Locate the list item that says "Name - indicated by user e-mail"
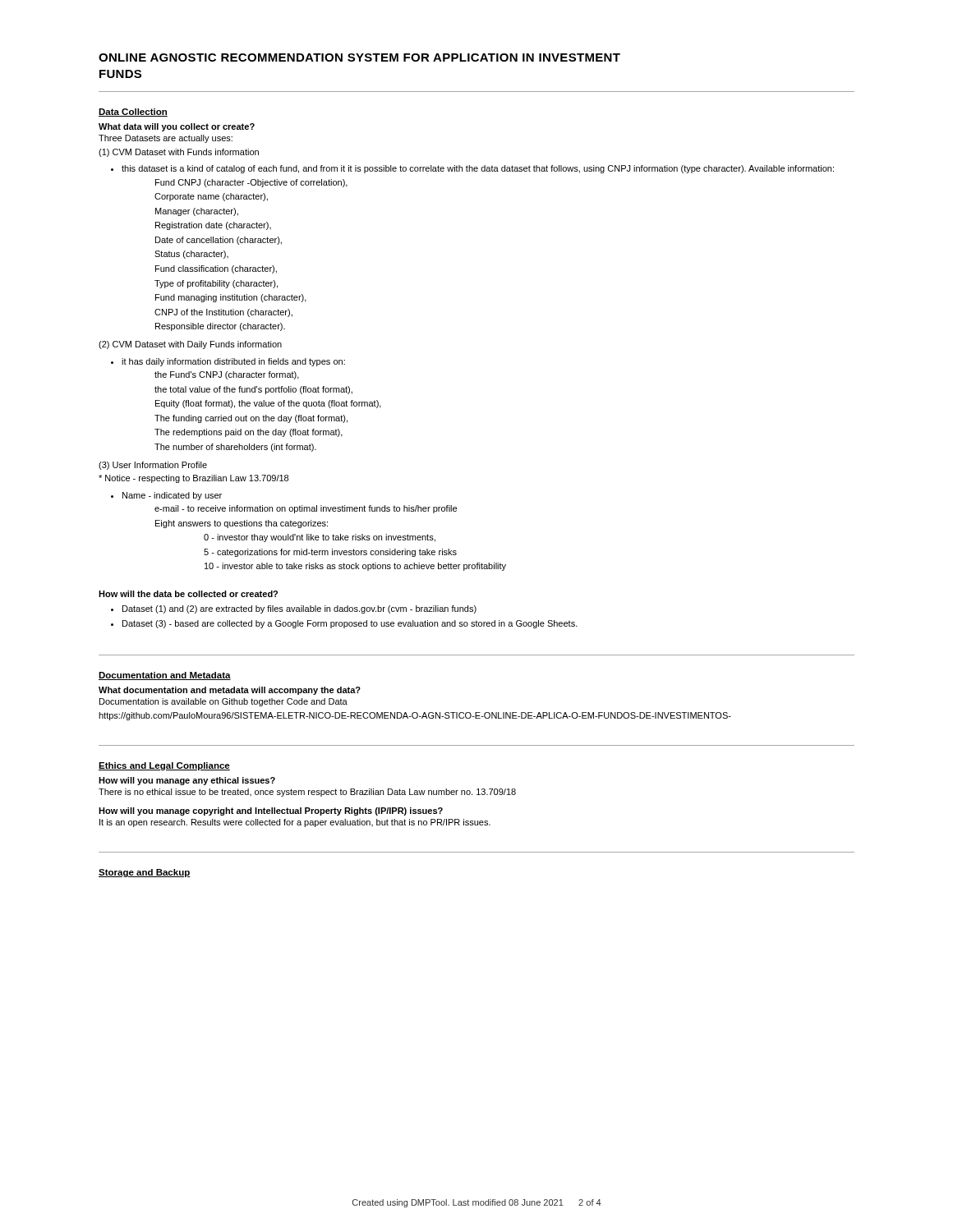 click(166, 496)
